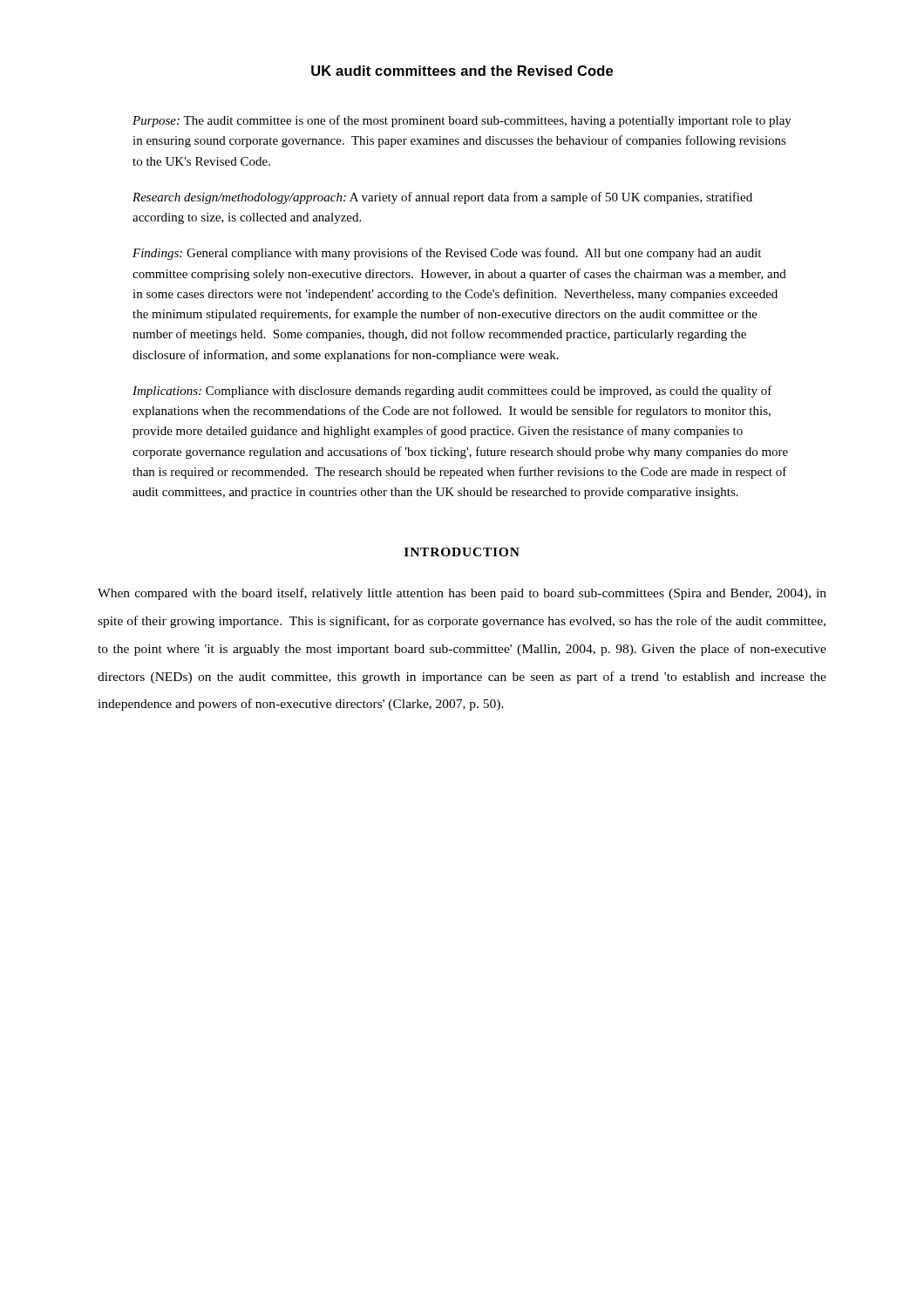Point to the text starting "Purpose: The audit committee is one of the"
This screenshot has height=1308, width=924.
pos(462,141)
